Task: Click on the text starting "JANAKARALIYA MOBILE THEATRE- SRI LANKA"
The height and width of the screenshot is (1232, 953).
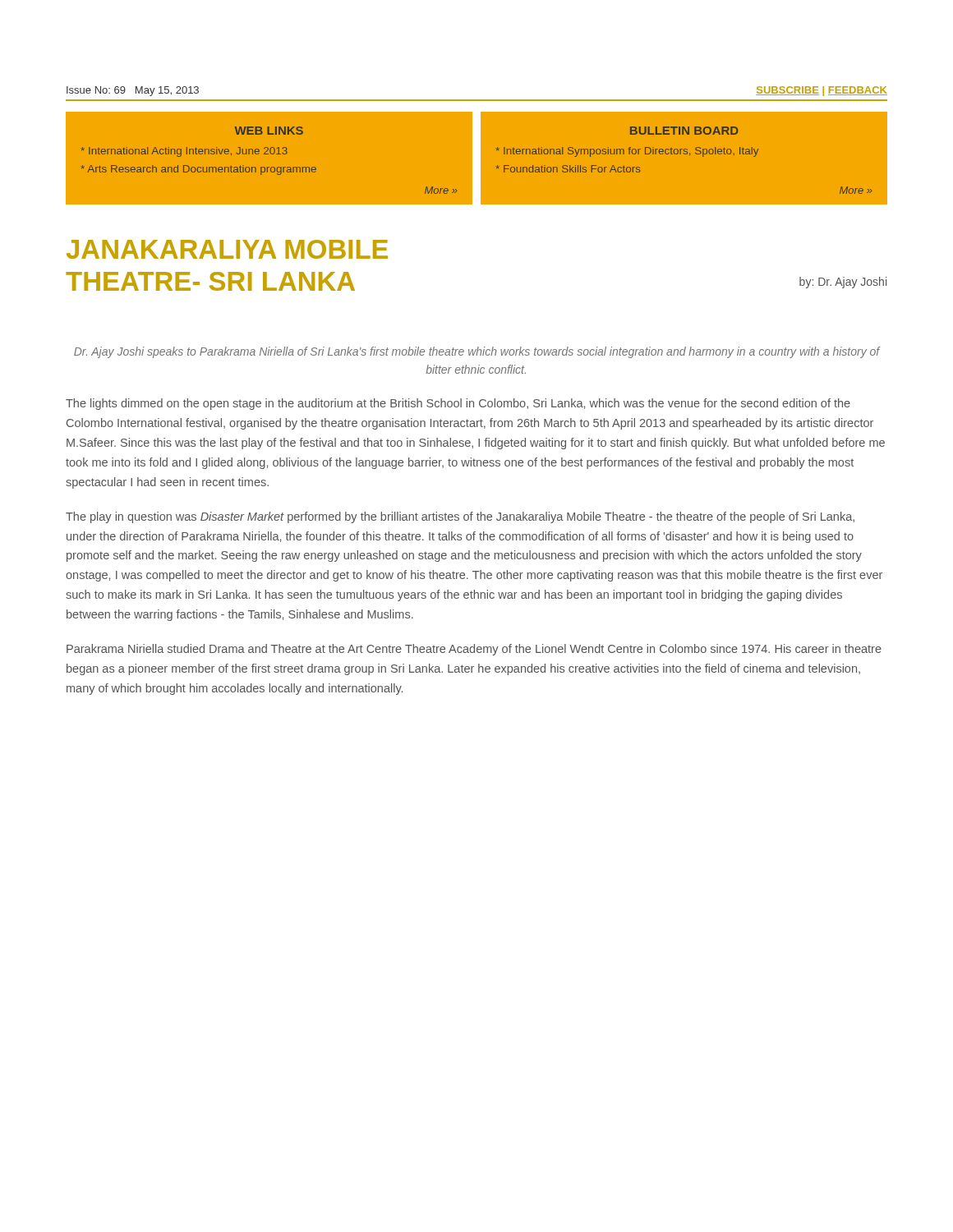Action: point(271,266)
